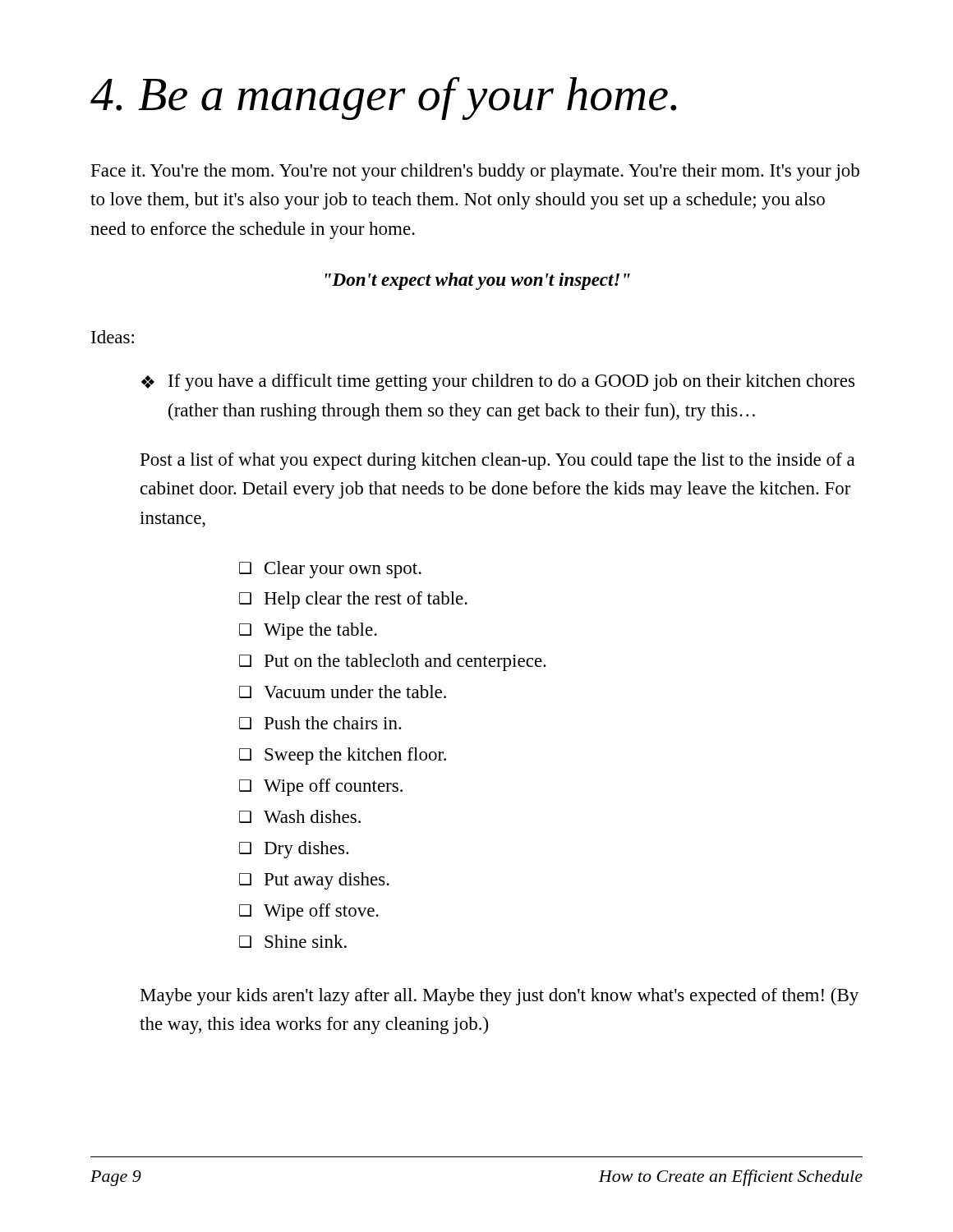Where is the passage that starts "❖ If you have a difficult time getting"?
This screenshot has width=953, height=1232.
pyautogui.click(x=501, y=396)
